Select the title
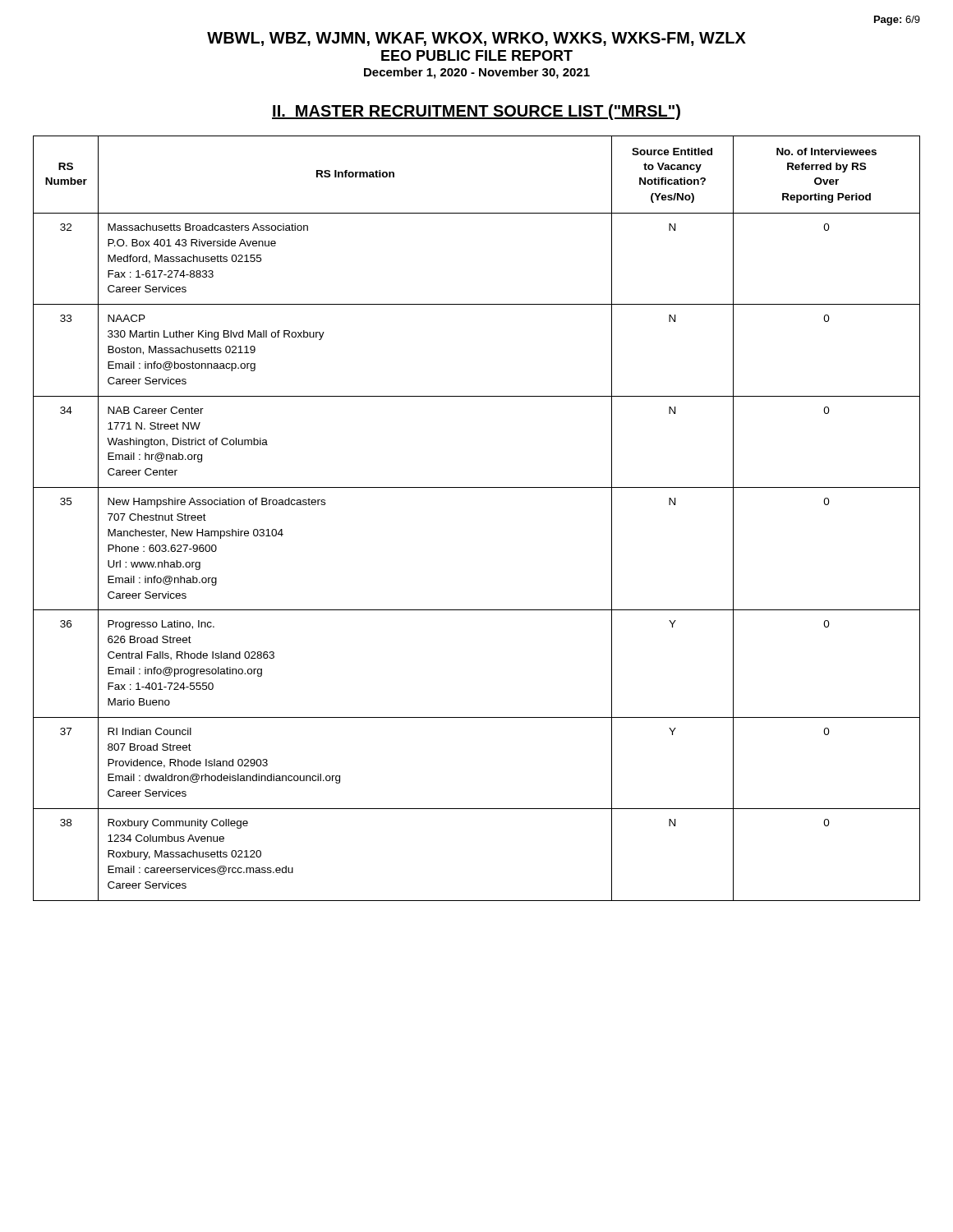The width and height of the screenshot is (953, 1232). (476, 54)
